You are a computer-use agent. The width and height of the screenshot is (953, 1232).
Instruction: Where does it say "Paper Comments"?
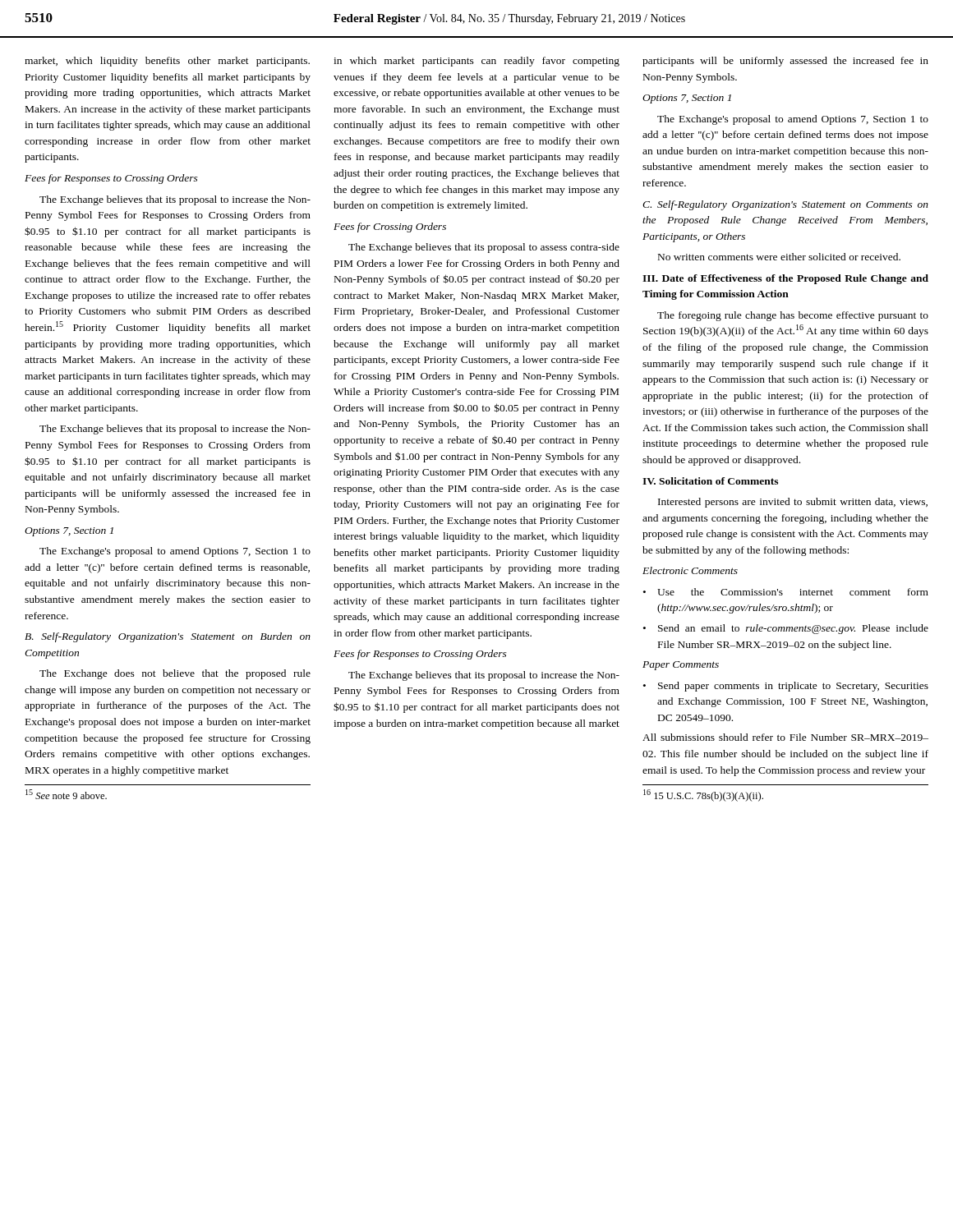coord(681,666)
